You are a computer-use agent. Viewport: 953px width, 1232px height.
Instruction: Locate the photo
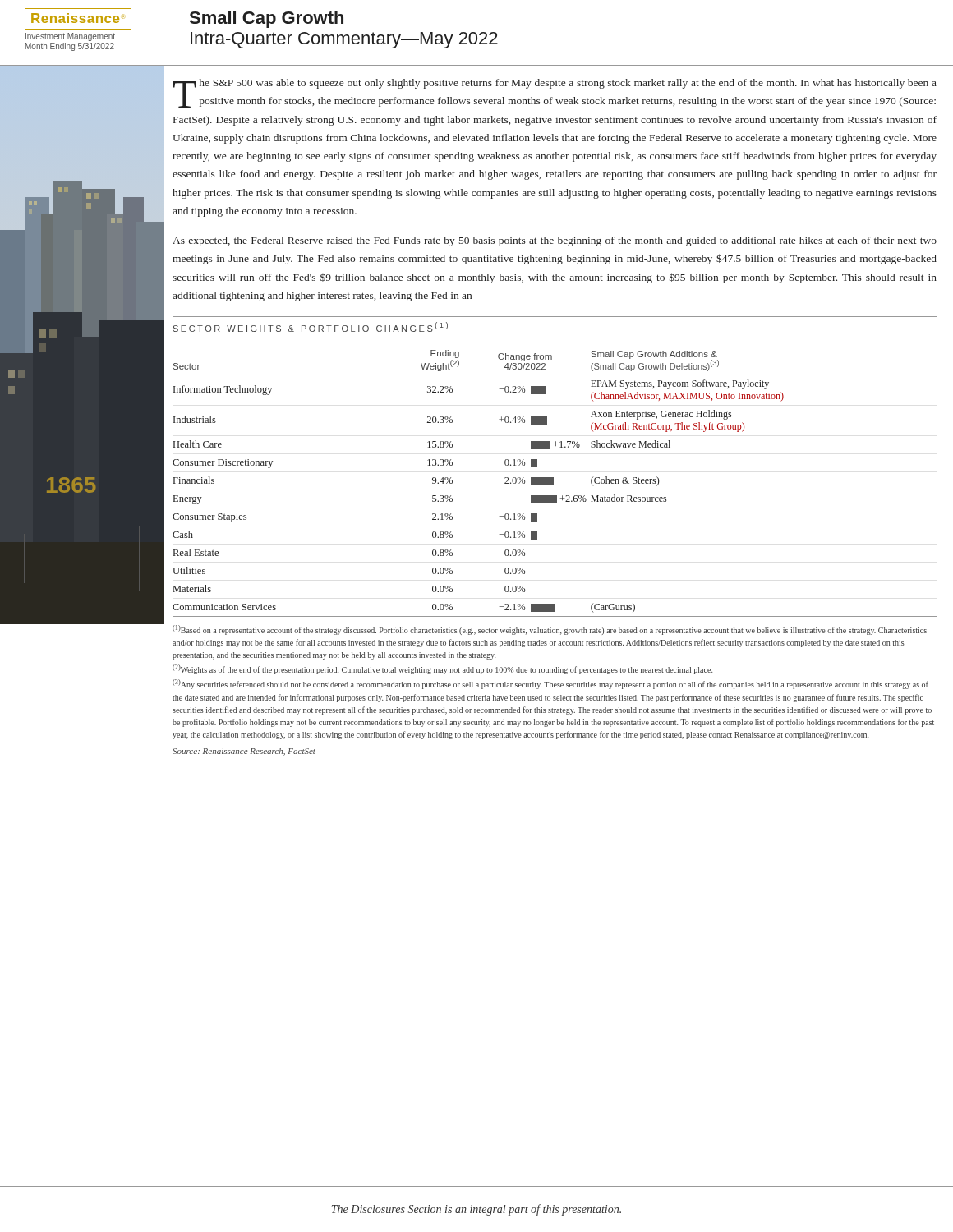[x=82, y=345]
